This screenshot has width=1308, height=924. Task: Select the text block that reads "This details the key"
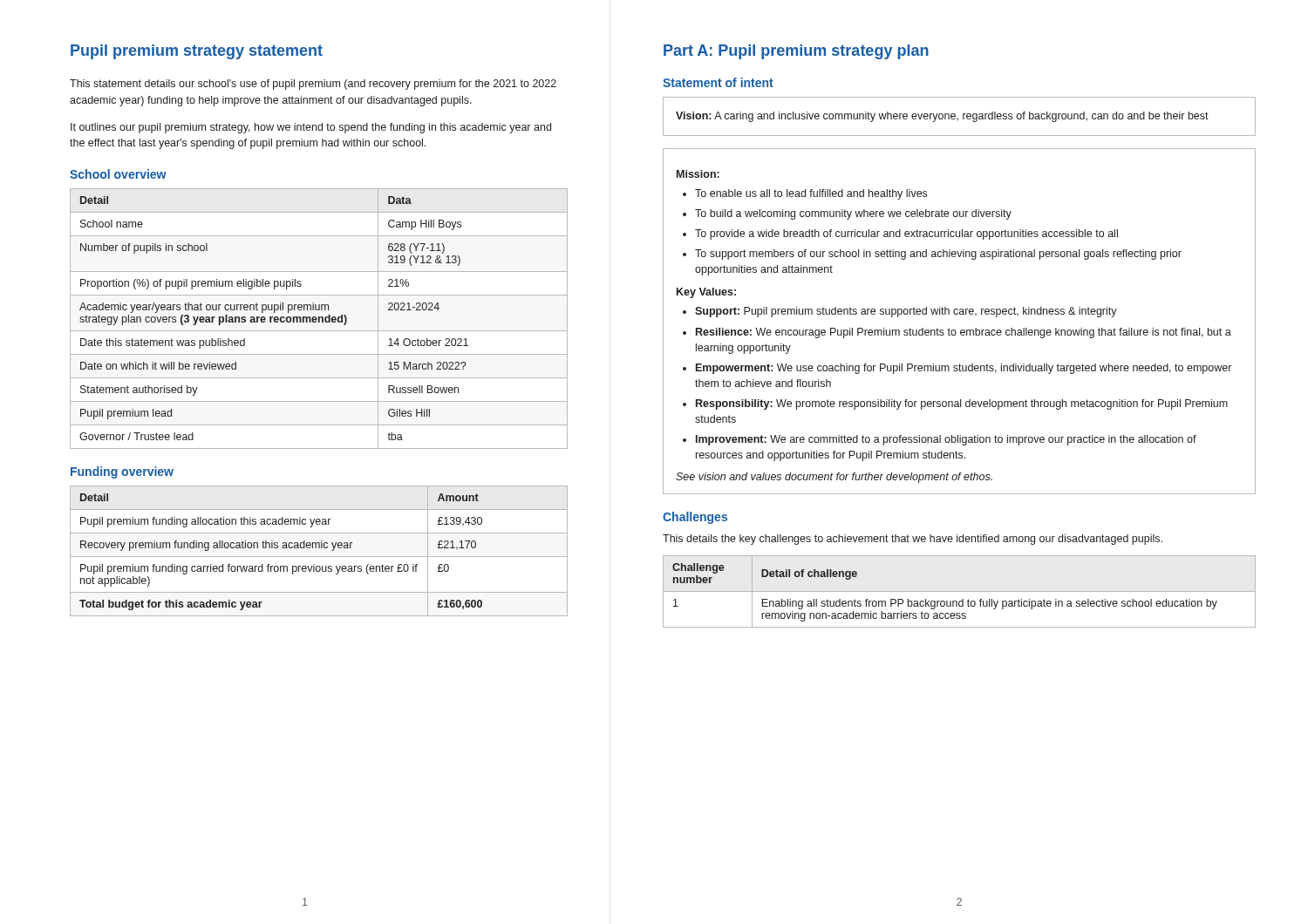(x=913, y=538)
